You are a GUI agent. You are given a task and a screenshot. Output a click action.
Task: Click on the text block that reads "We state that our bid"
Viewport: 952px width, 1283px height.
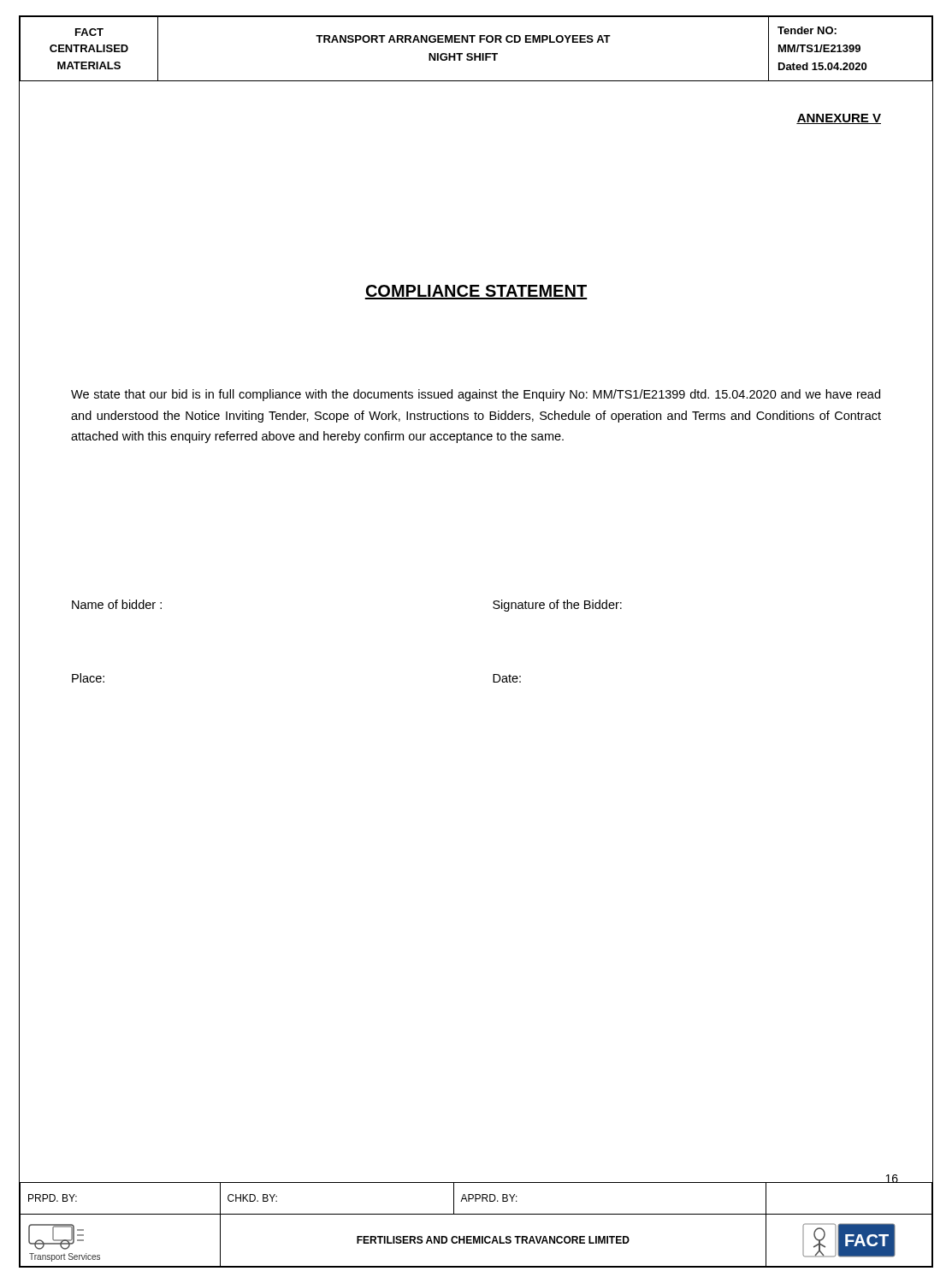476,415
